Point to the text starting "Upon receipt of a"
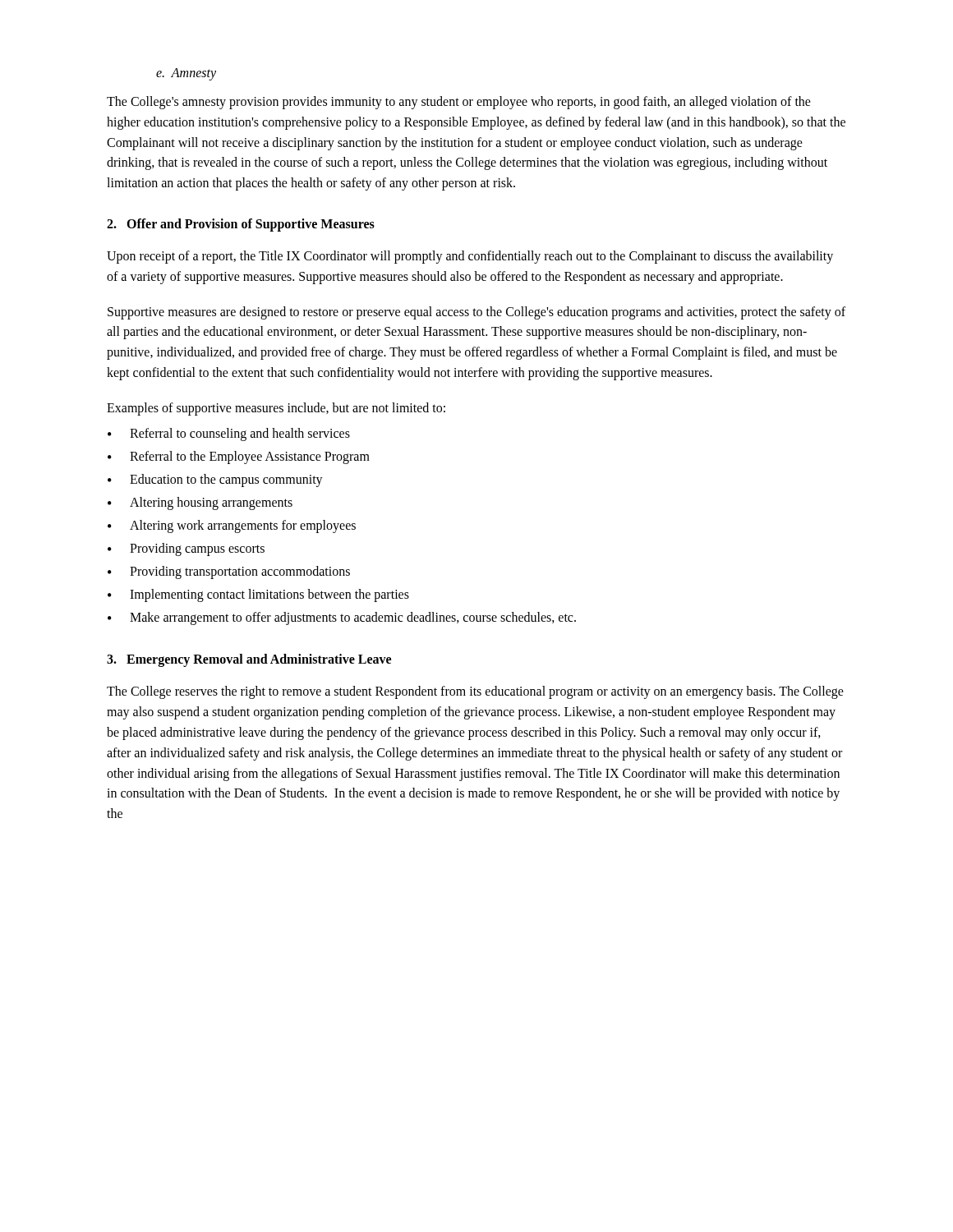 [470, 266]
